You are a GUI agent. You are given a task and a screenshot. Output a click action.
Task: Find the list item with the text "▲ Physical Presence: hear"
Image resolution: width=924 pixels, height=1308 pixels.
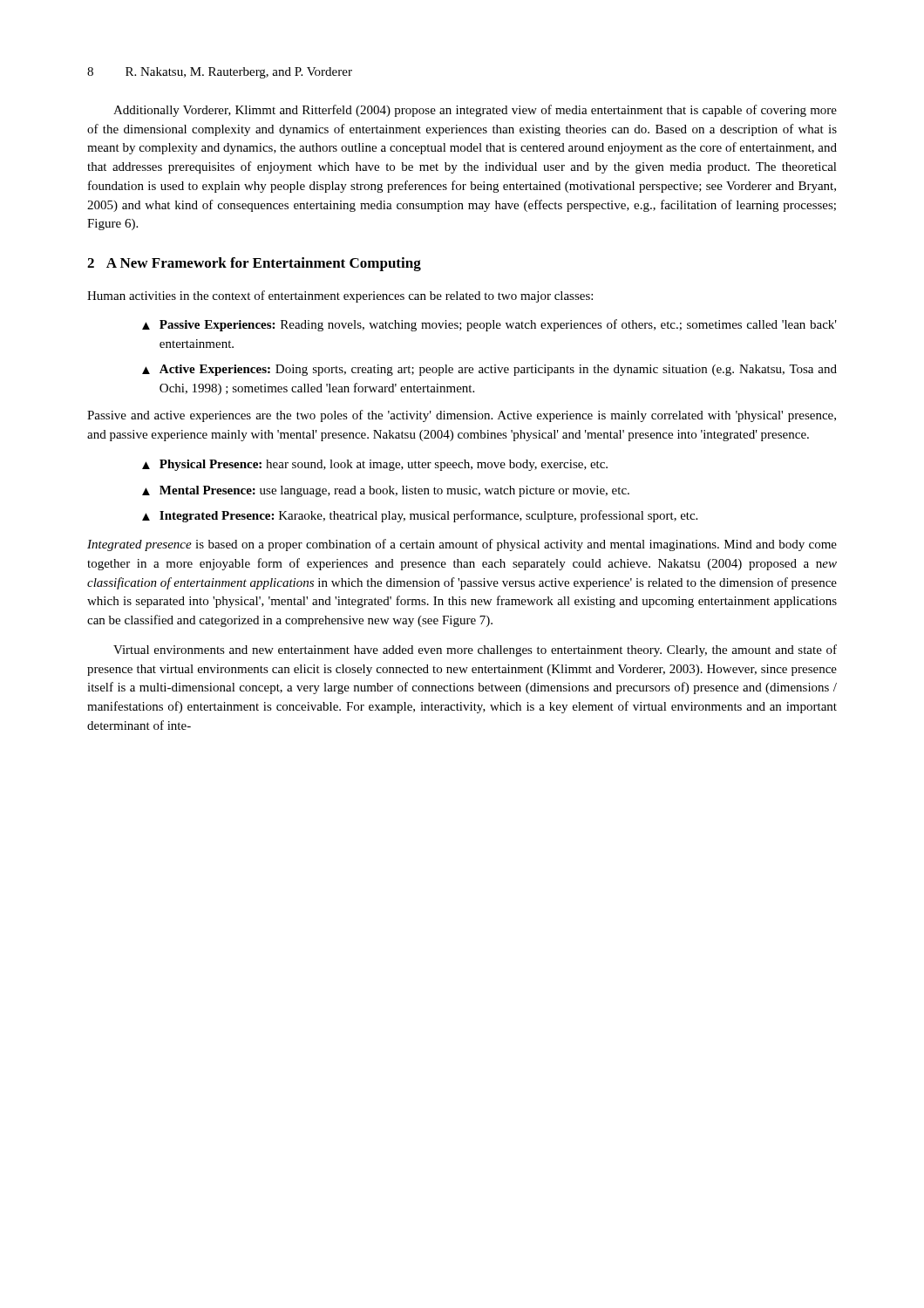(488, 491)
